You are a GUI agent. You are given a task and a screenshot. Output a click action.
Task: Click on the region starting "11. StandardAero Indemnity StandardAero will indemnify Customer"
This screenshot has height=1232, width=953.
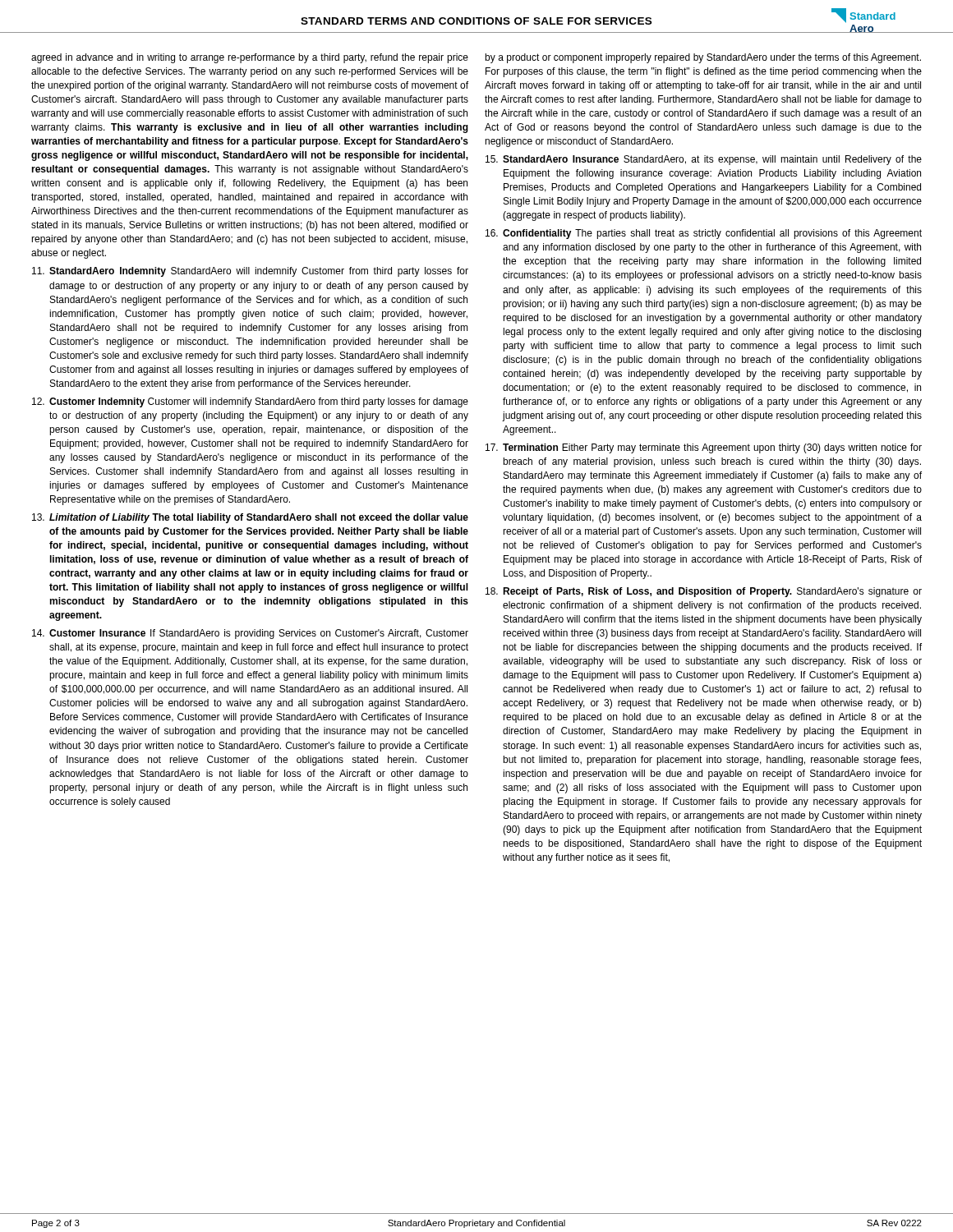[x=250, y=328]
